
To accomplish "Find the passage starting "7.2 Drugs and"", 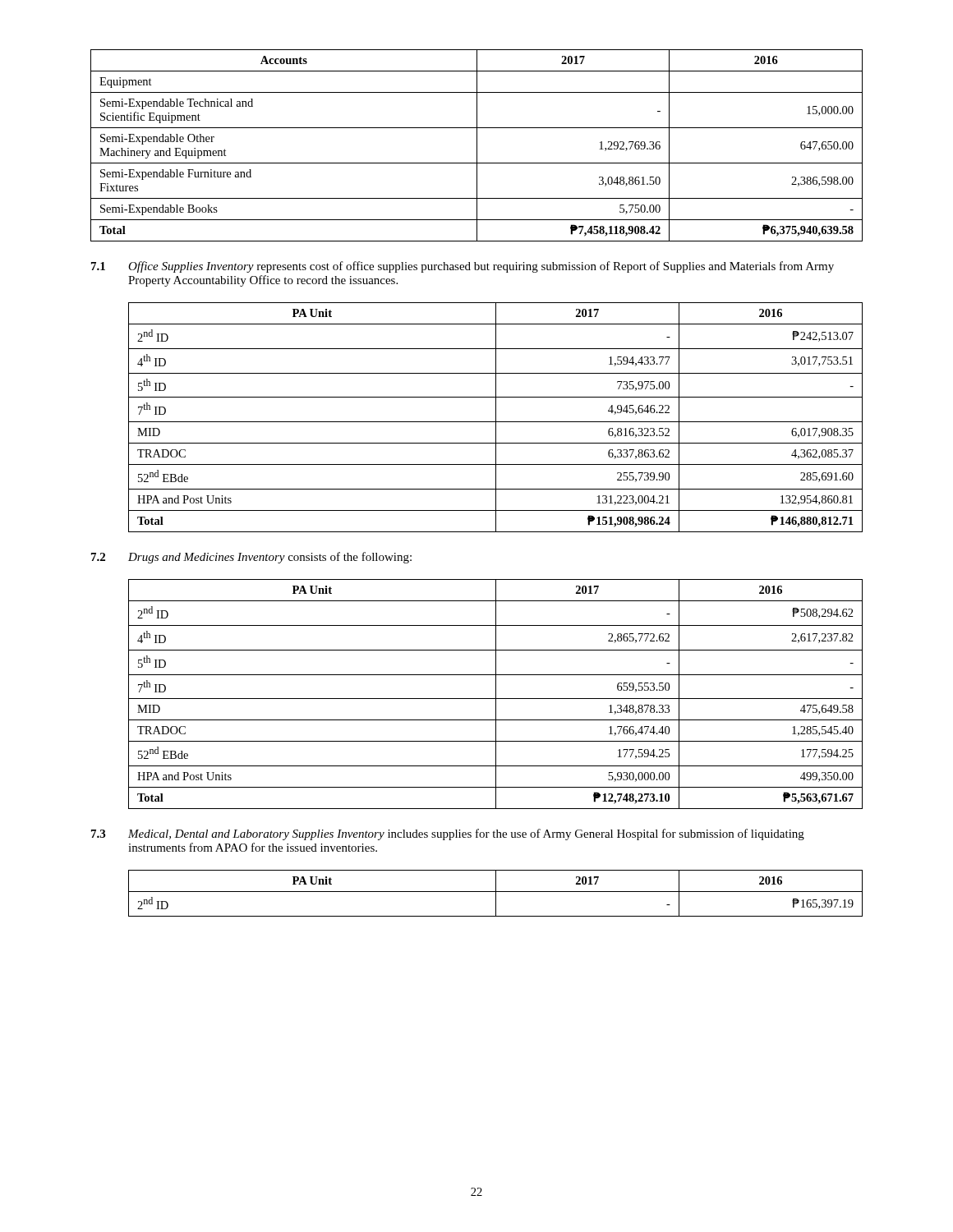I will pos(251,557).
